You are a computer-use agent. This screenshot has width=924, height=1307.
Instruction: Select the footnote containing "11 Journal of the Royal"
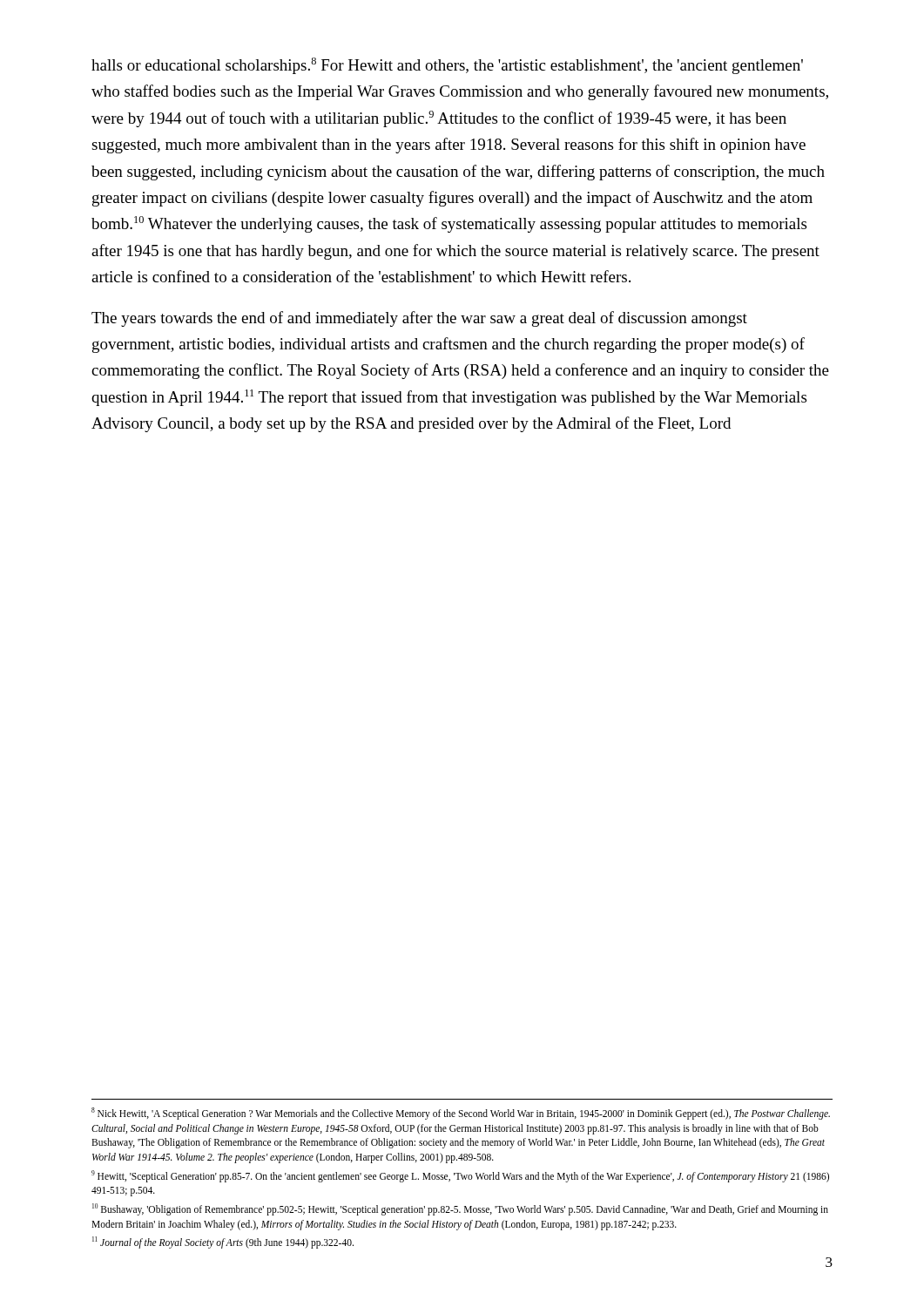coord(223,1242)
